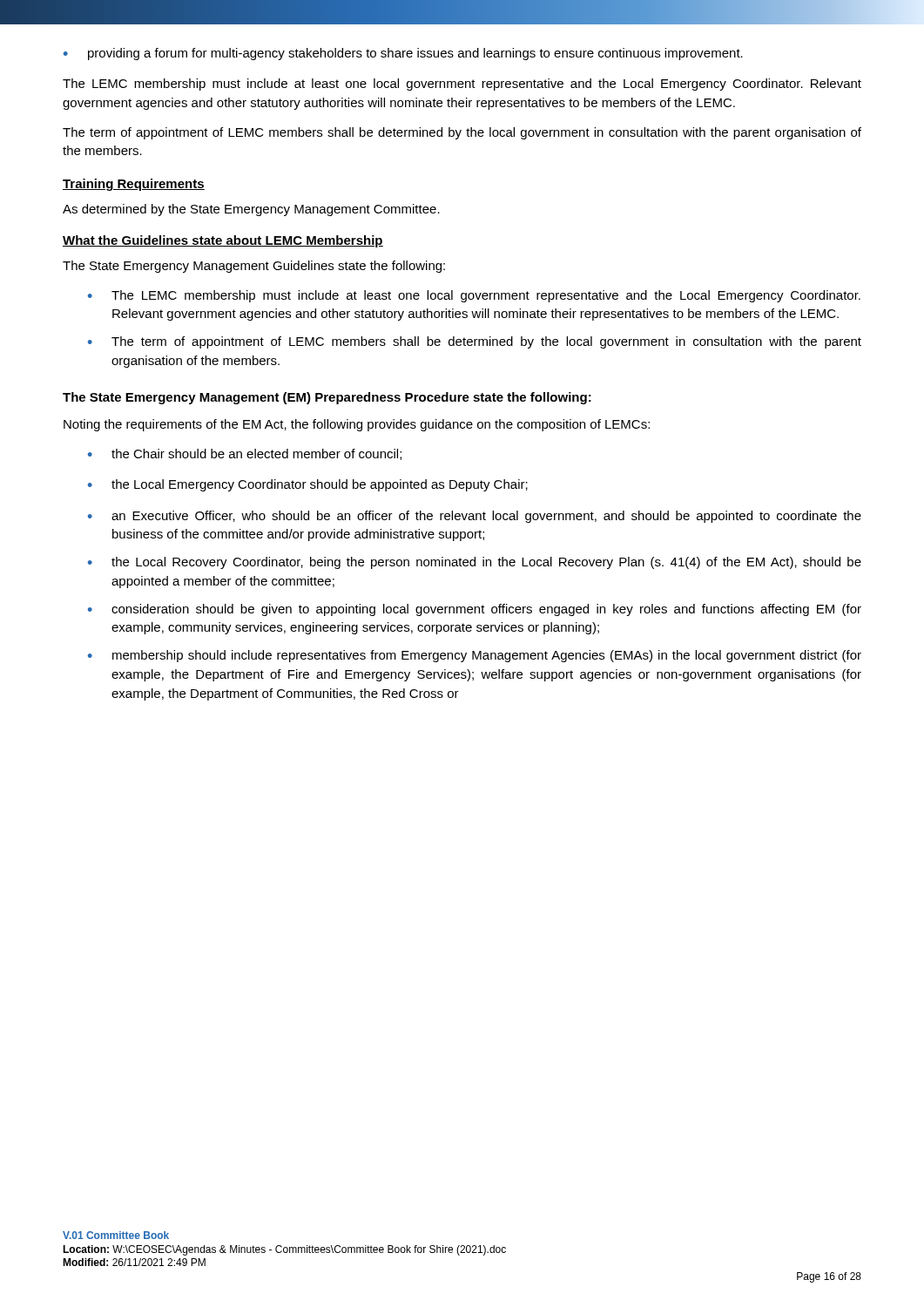Find the text block that reads "The term of appointment"
924x1307 pixels.
(x=462, y=141)
